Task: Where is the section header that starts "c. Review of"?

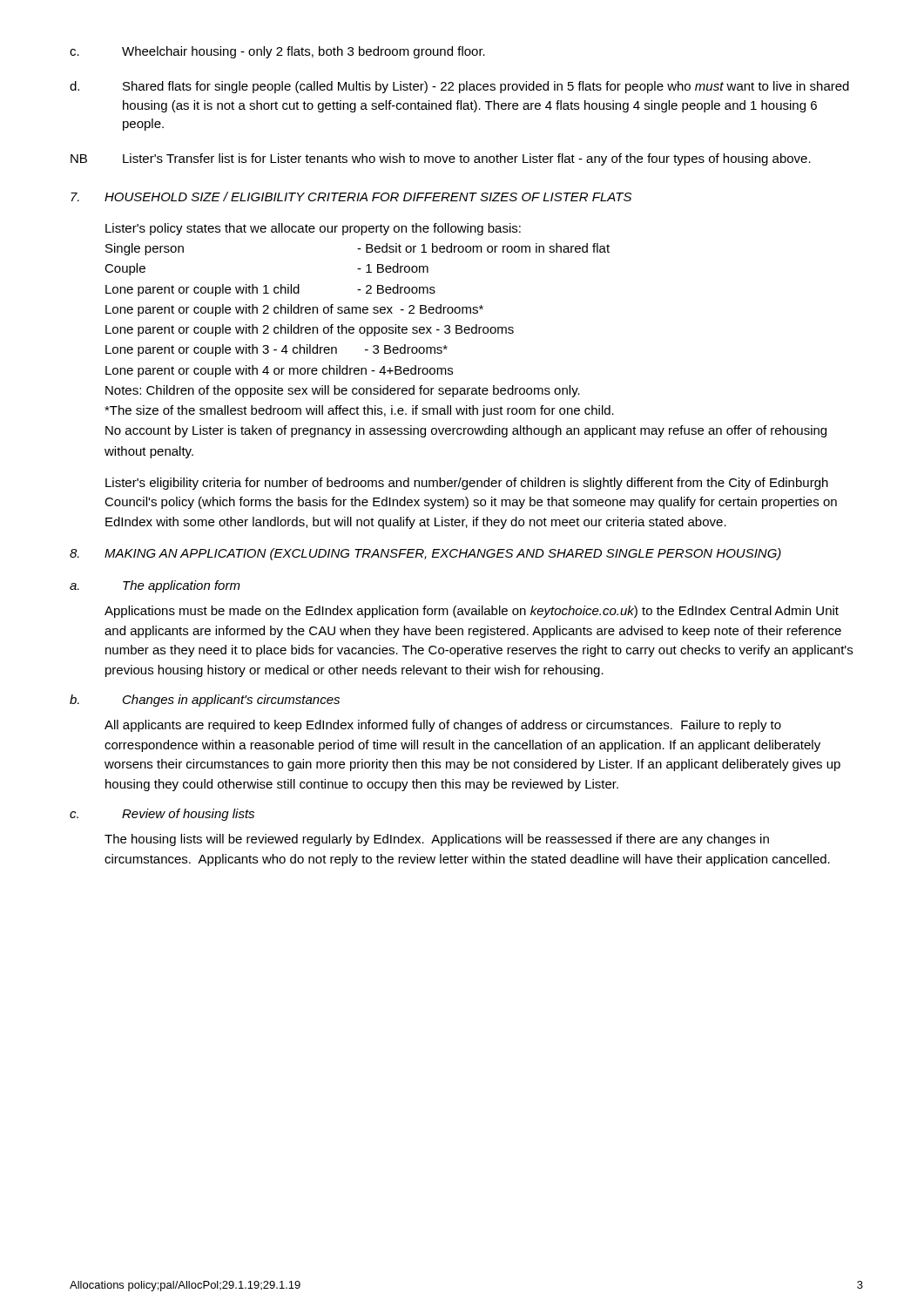Action: [x=162, y=814]
